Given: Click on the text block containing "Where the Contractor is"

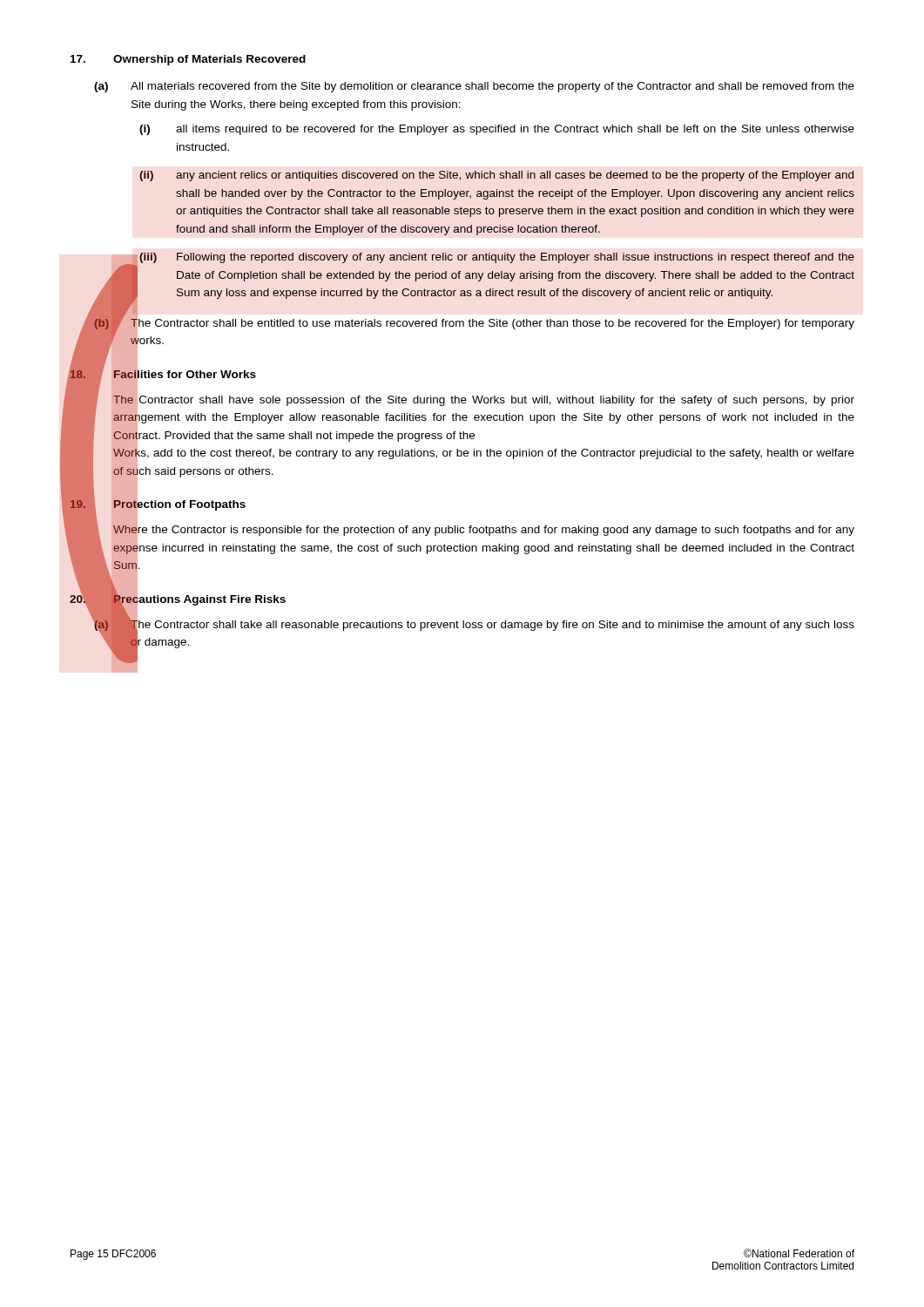Looking at the screenshot, I should [x=484, y=547].
